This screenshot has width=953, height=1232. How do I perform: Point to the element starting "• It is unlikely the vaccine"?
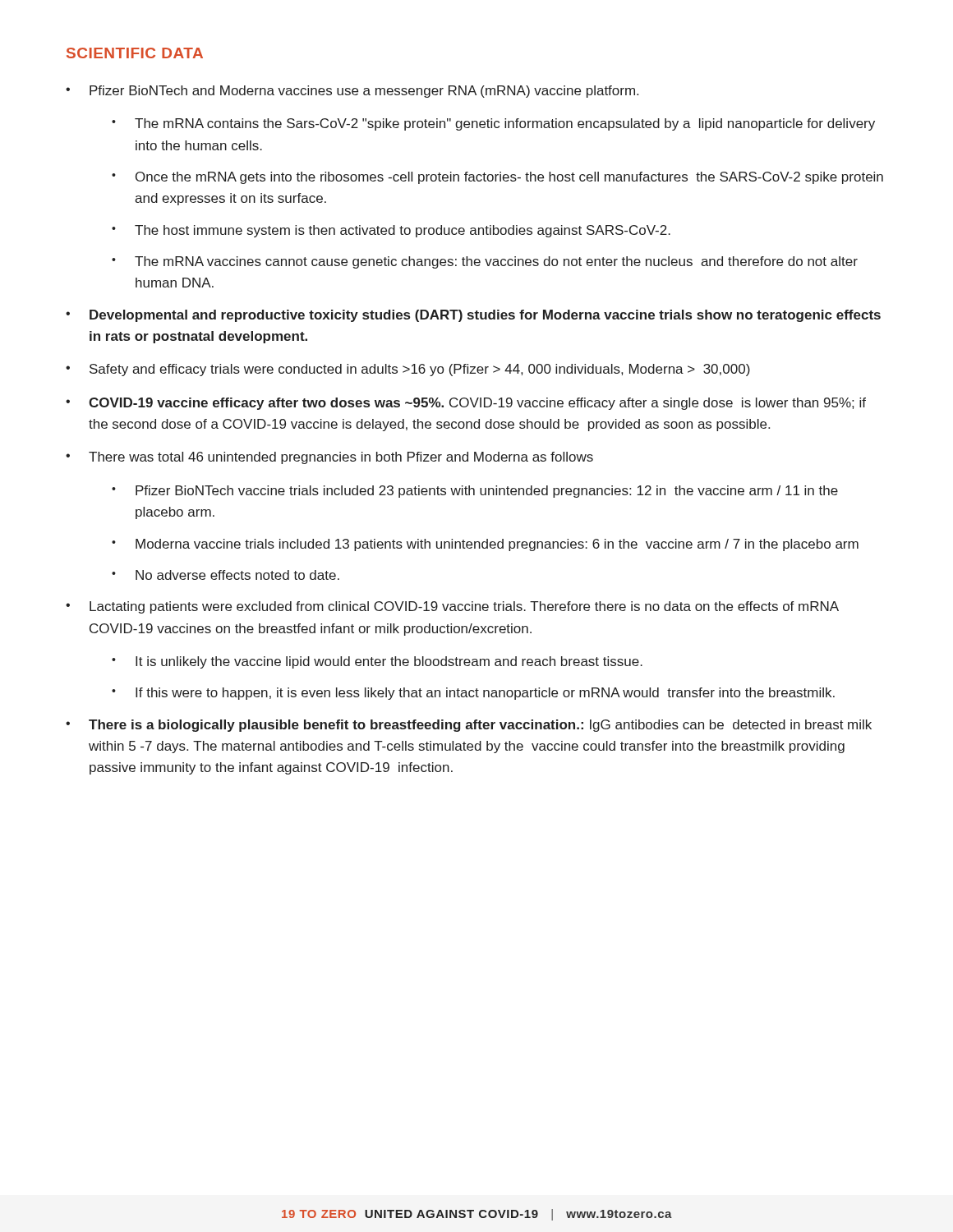[x=499, y=662]
